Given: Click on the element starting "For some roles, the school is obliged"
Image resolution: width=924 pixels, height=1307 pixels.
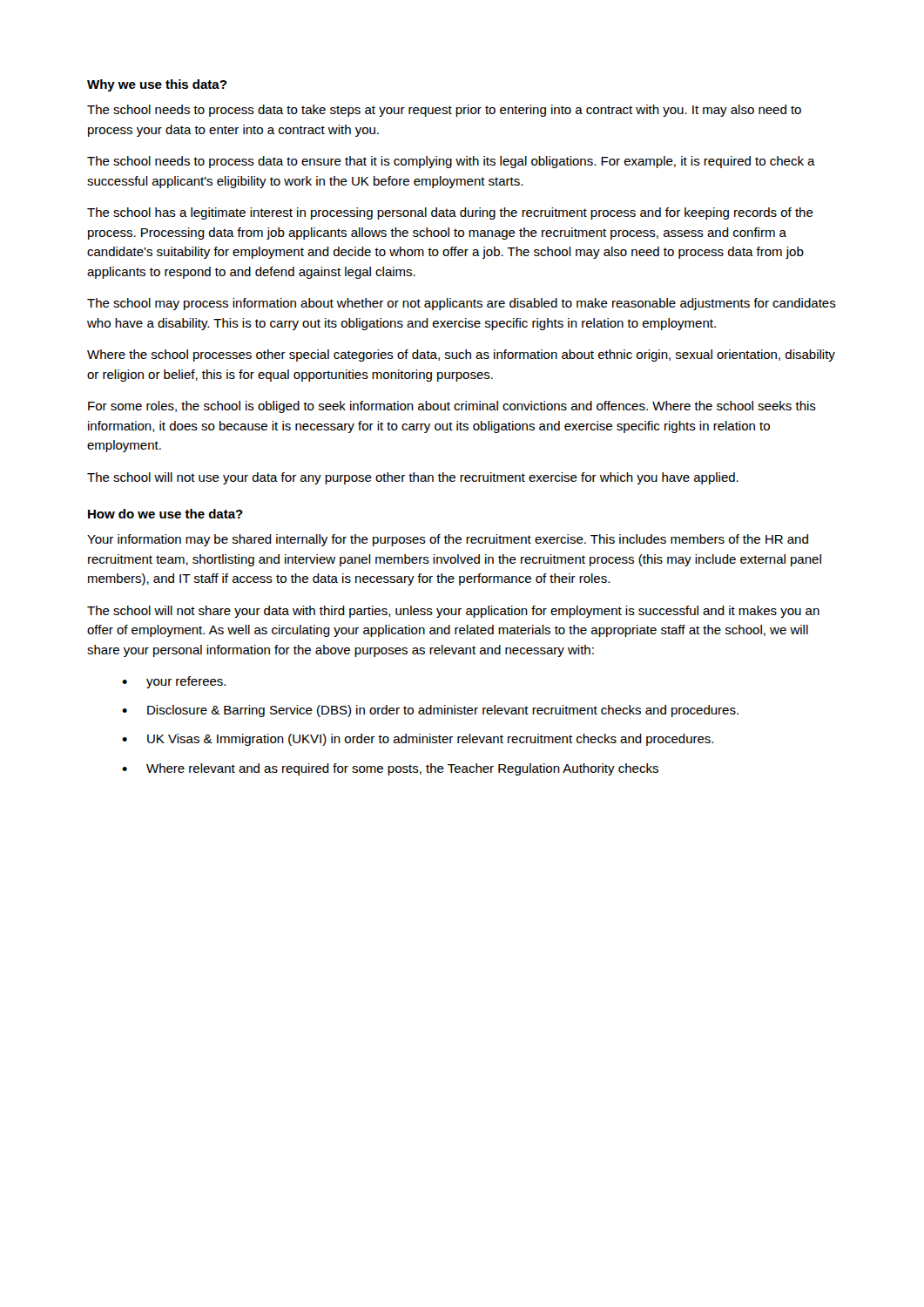Looking at the screenshot, I should coord(452,425).
